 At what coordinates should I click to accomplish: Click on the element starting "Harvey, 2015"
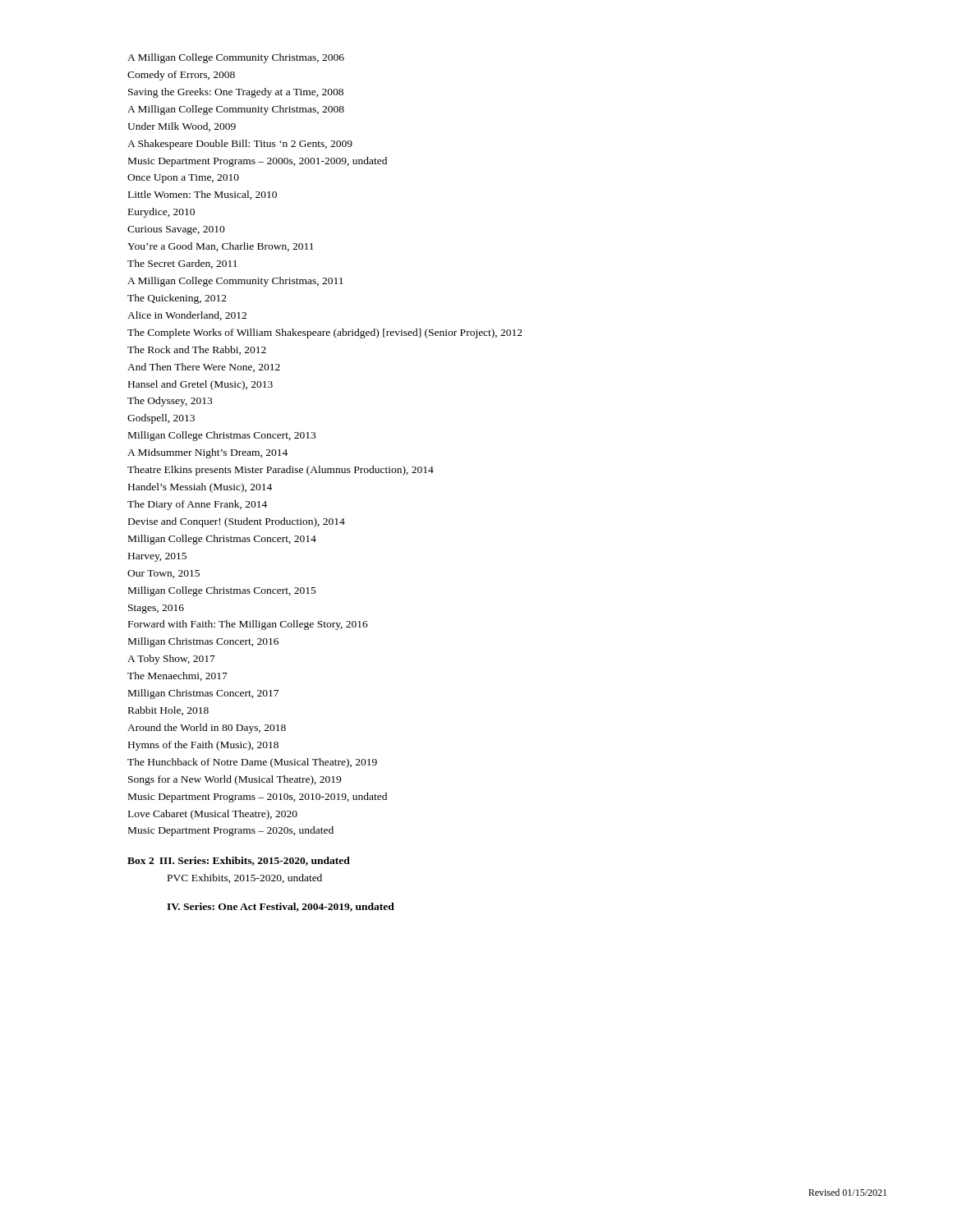(157, 555)
